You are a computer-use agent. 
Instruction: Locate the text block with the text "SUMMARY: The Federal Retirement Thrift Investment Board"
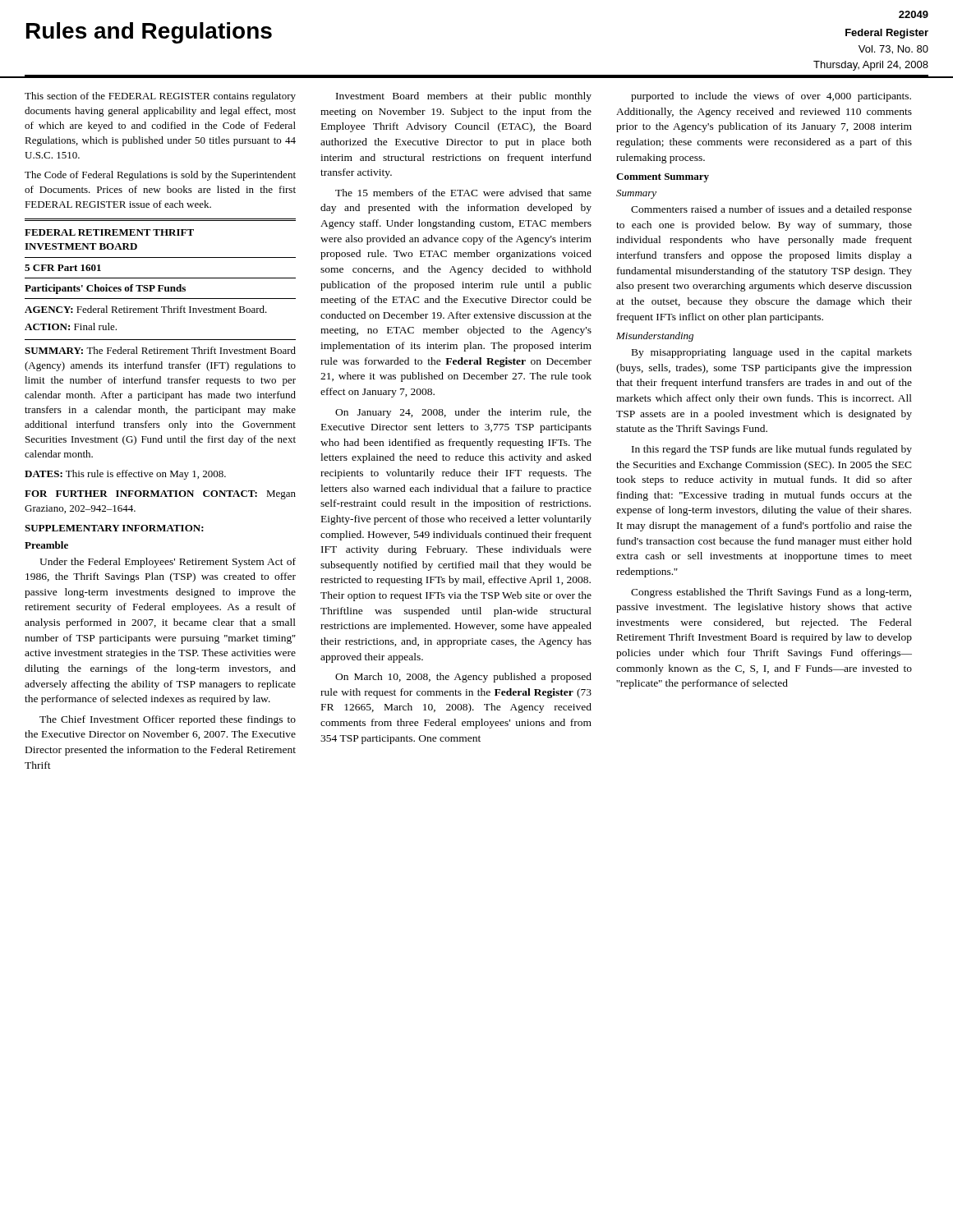(160, 402)
